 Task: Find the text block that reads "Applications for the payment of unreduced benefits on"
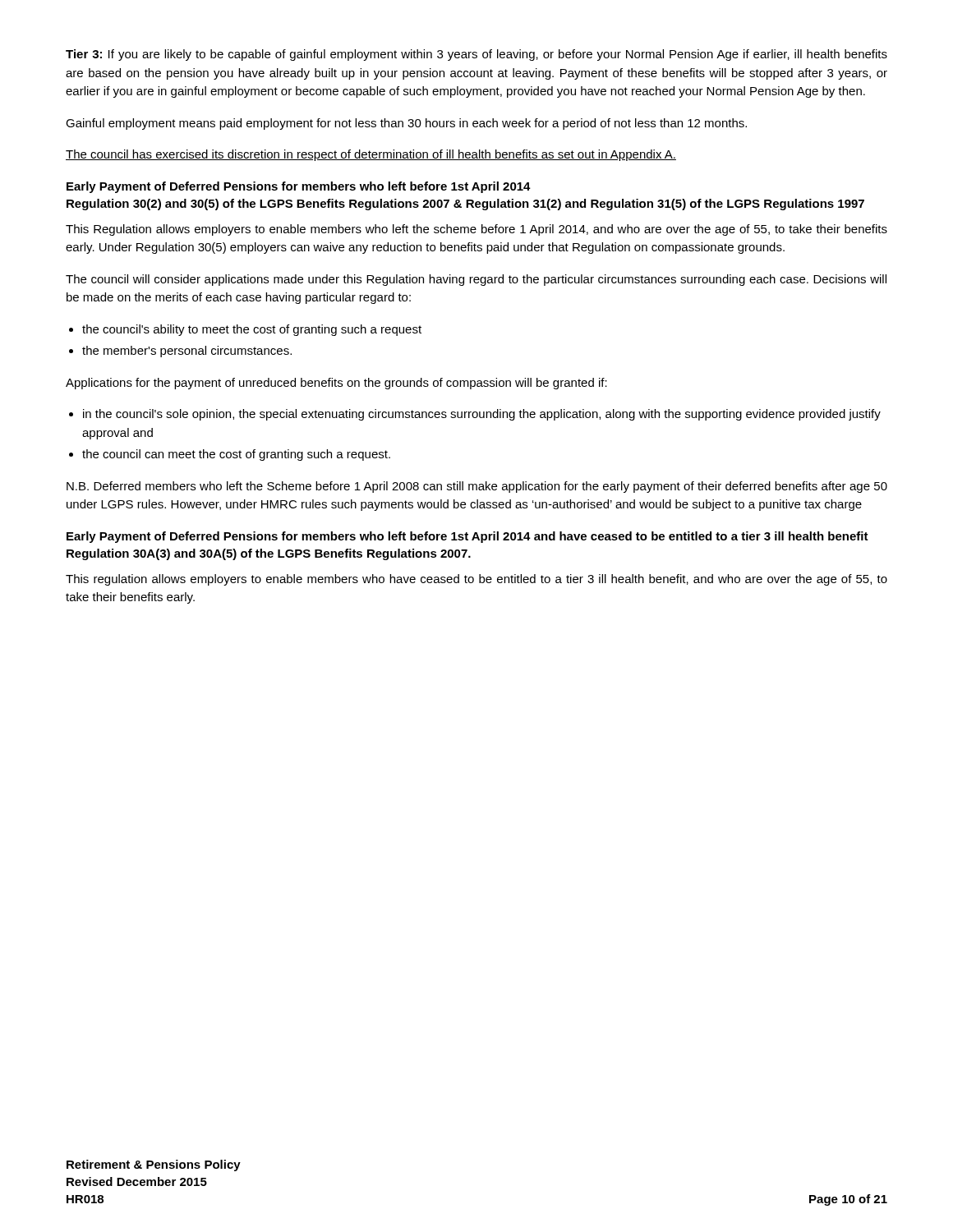(337, 382)
